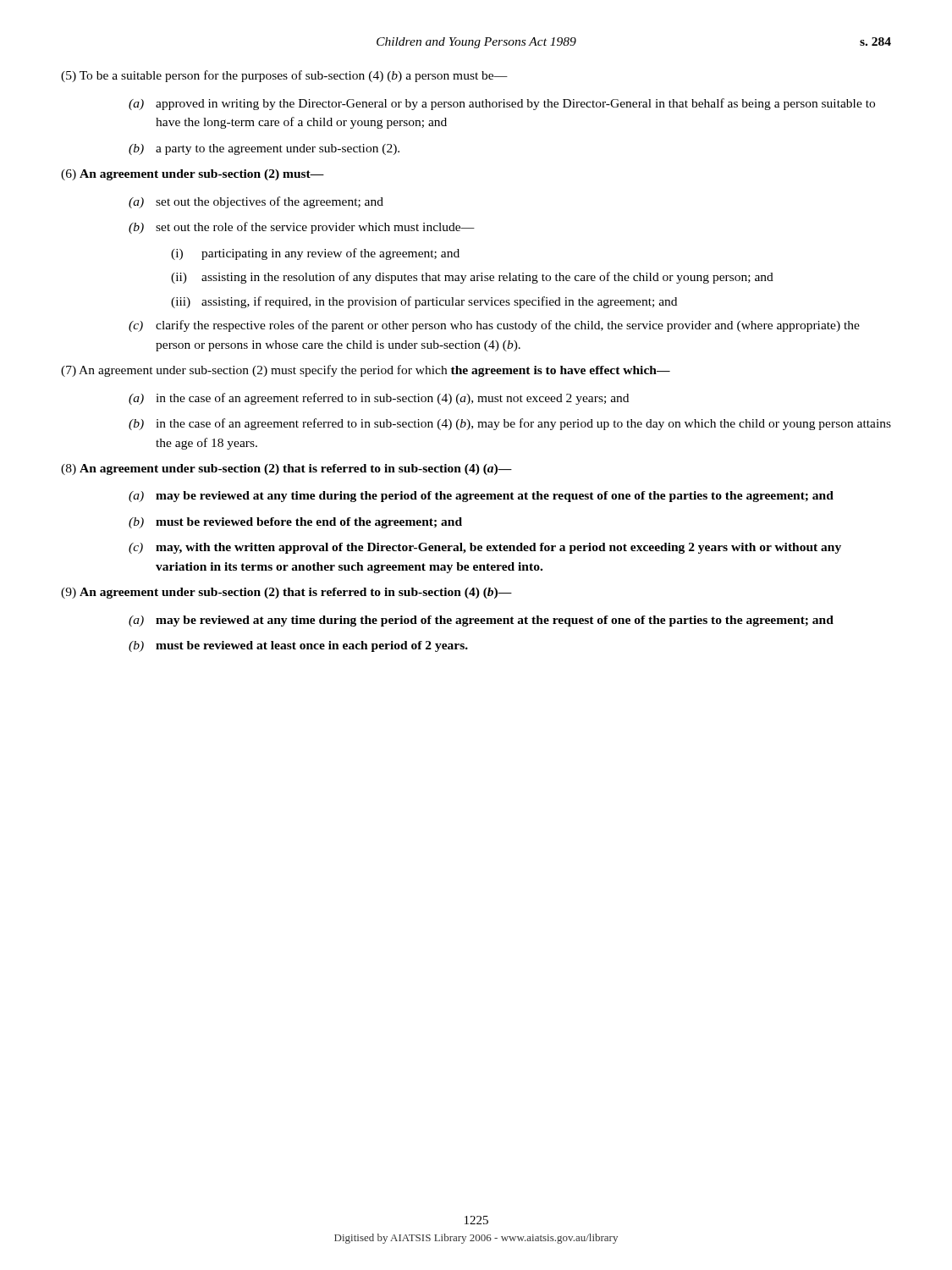Click on the region starting "(b) must be reviewed at least once in"
This screenshot has width=952, height=1270.
click(298, 646)
